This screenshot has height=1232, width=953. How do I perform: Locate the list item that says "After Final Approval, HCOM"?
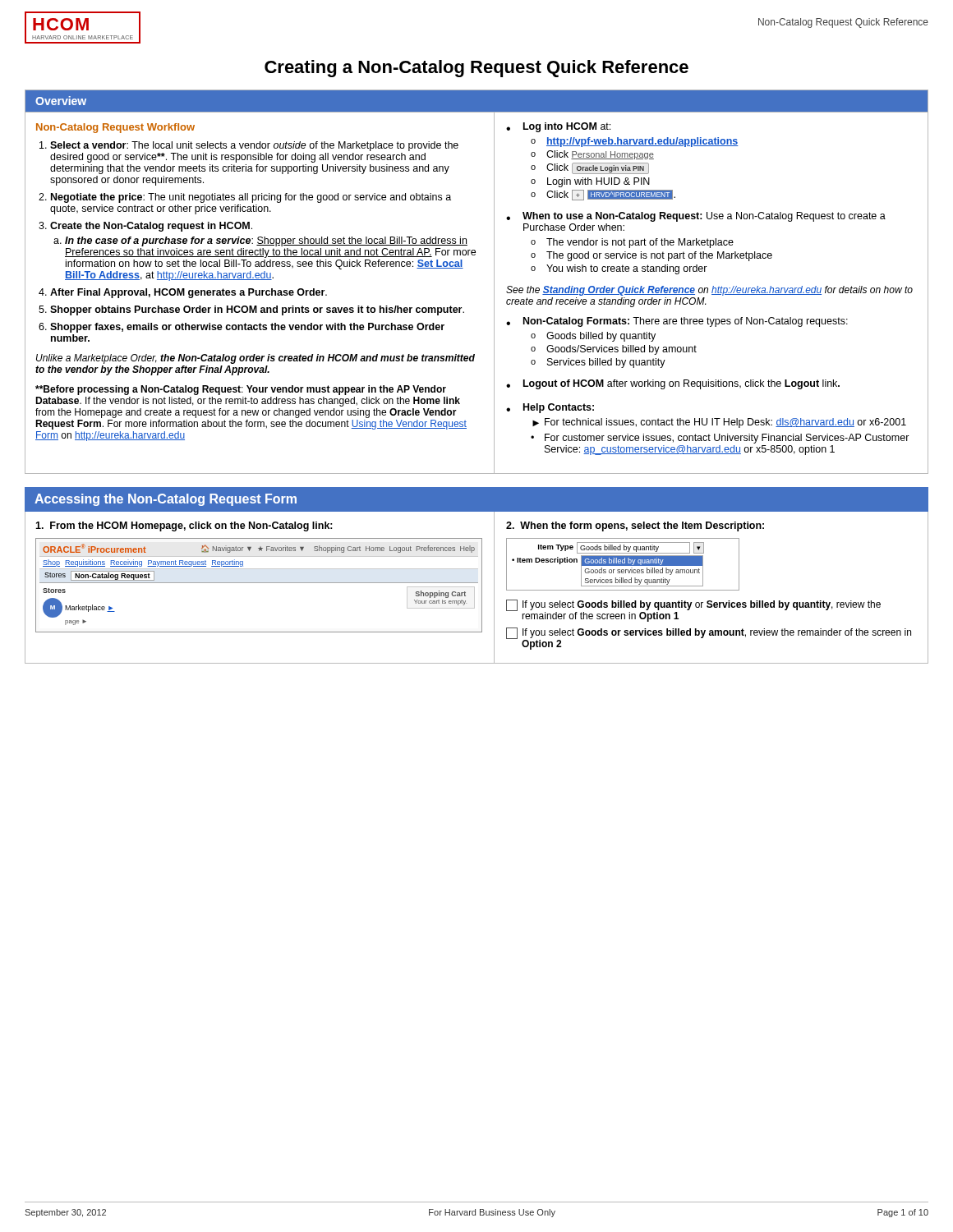click(x=189, y=292)
